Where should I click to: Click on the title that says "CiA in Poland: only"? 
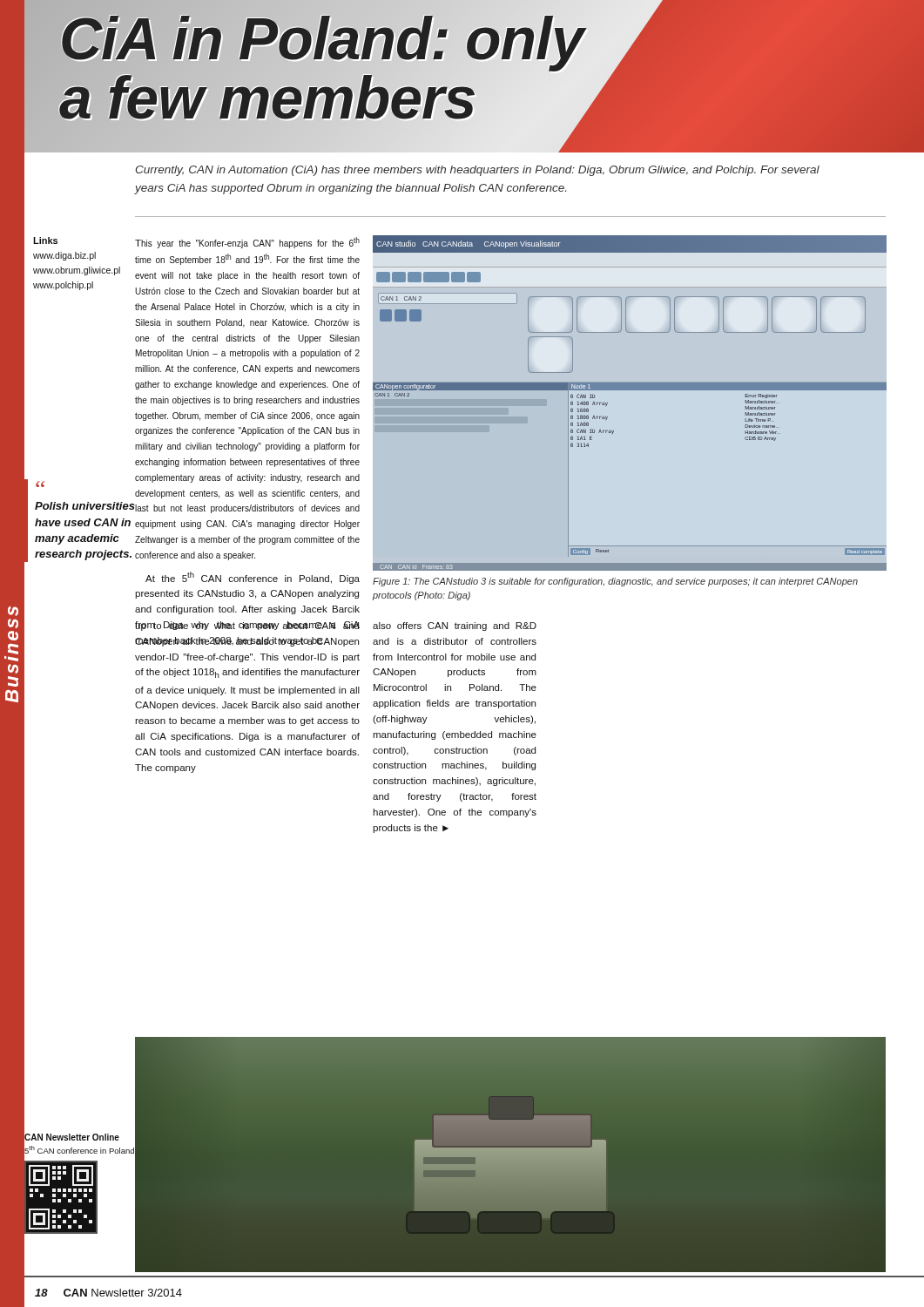[477, 68]
